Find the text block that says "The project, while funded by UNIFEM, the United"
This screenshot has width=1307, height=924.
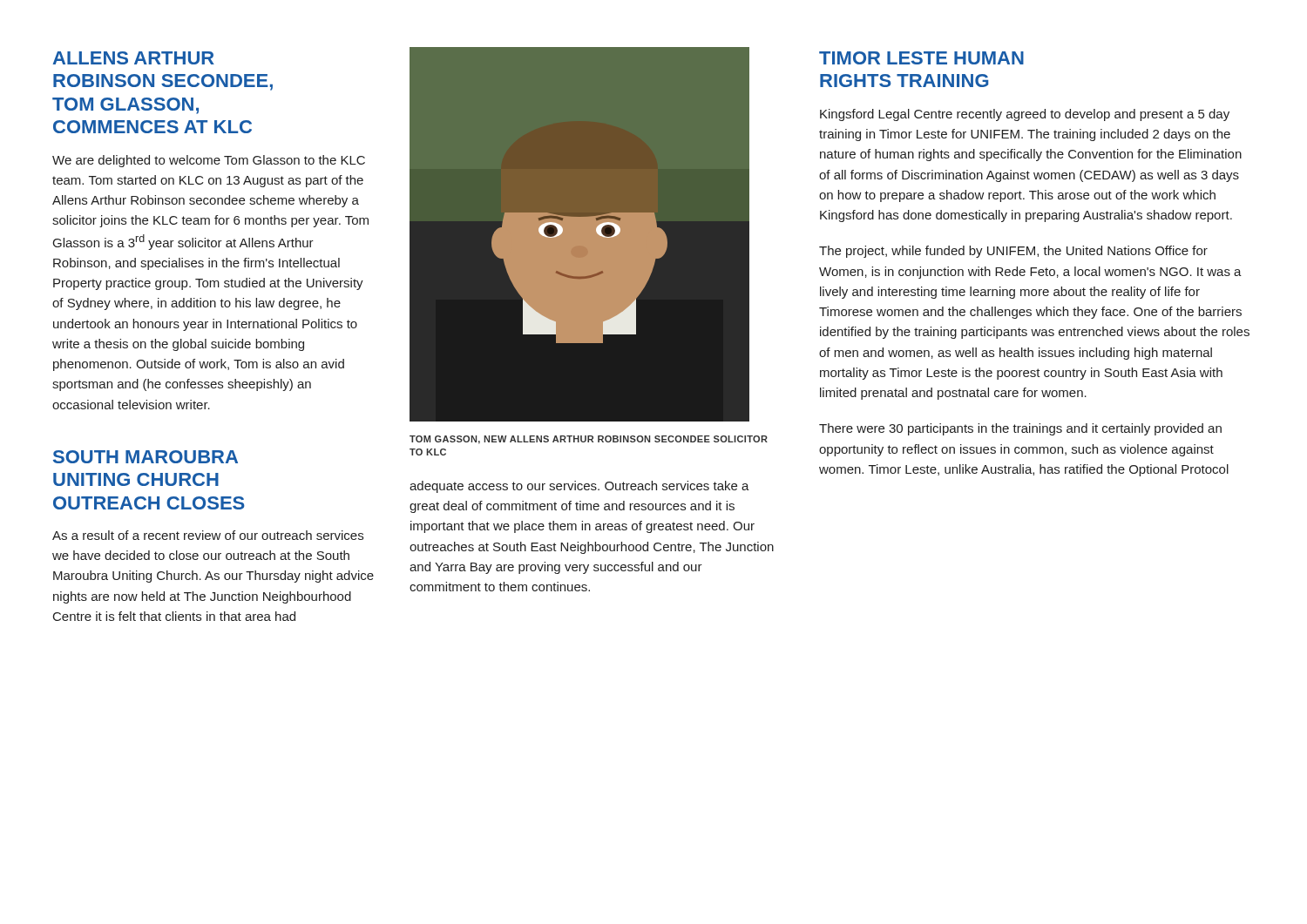[1034, 321]
